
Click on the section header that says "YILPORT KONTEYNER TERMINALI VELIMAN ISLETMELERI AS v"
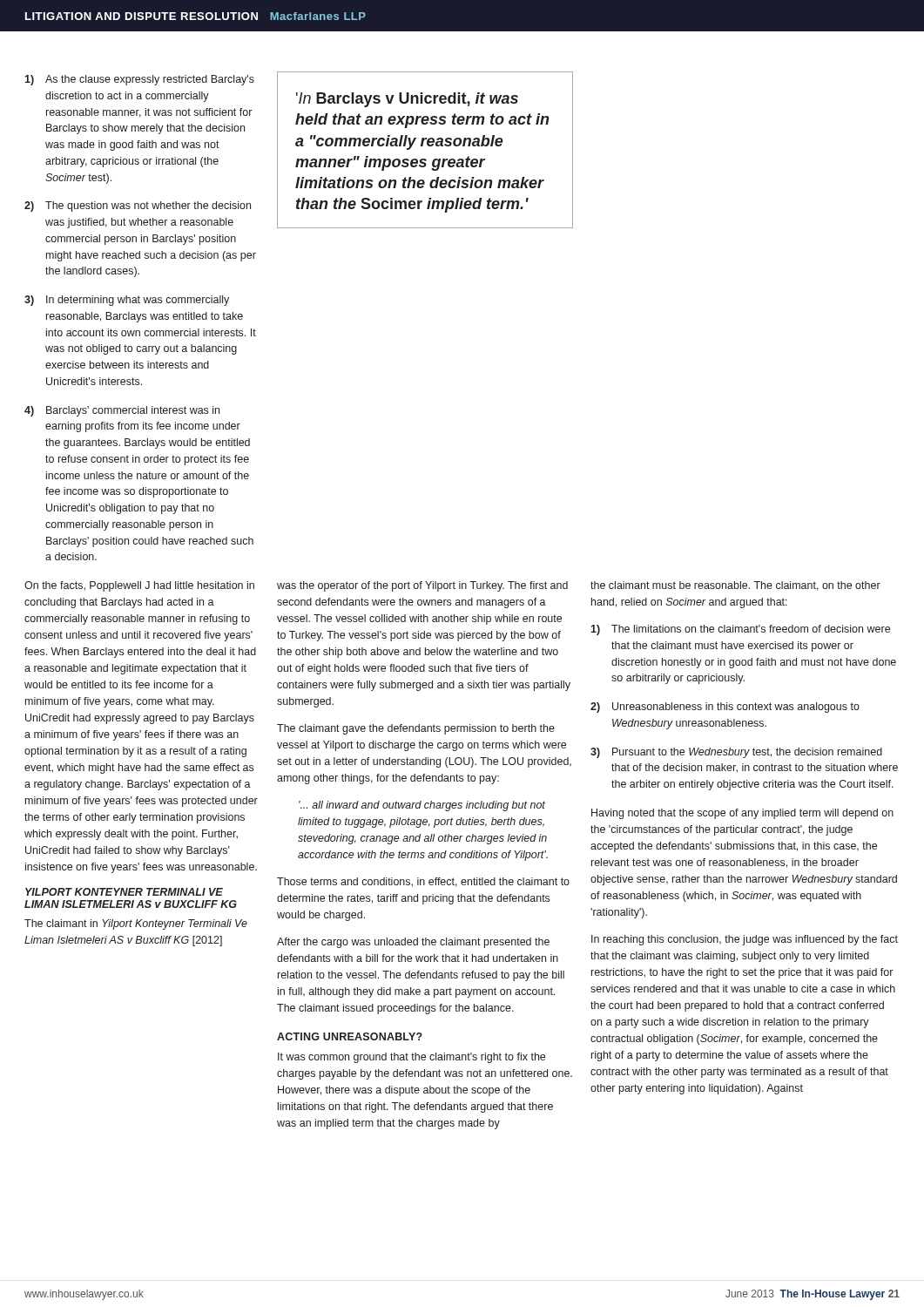(131, 898)
